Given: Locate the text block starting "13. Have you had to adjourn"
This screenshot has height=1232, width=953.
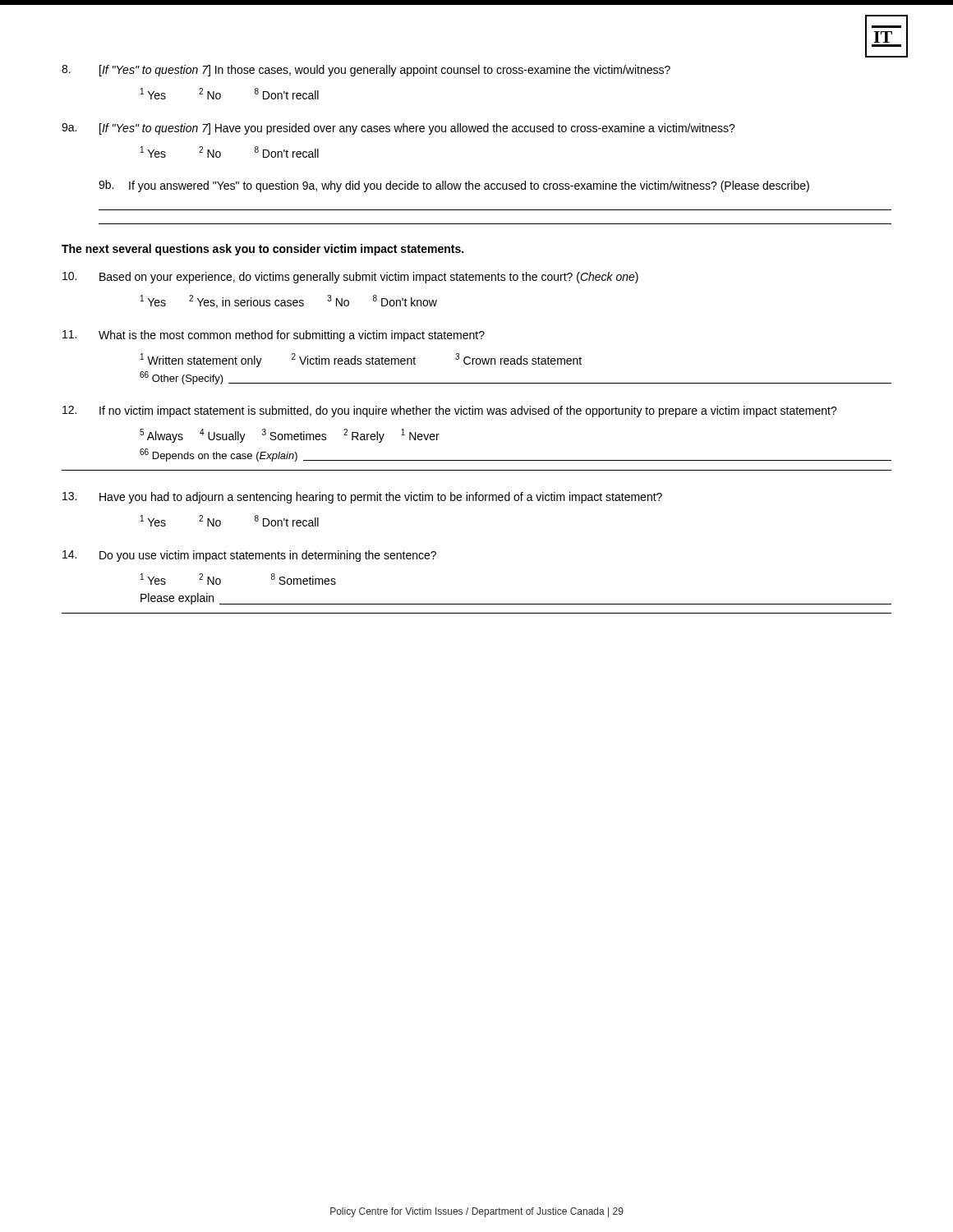Looking at the screenshot, I should (476, 509).
